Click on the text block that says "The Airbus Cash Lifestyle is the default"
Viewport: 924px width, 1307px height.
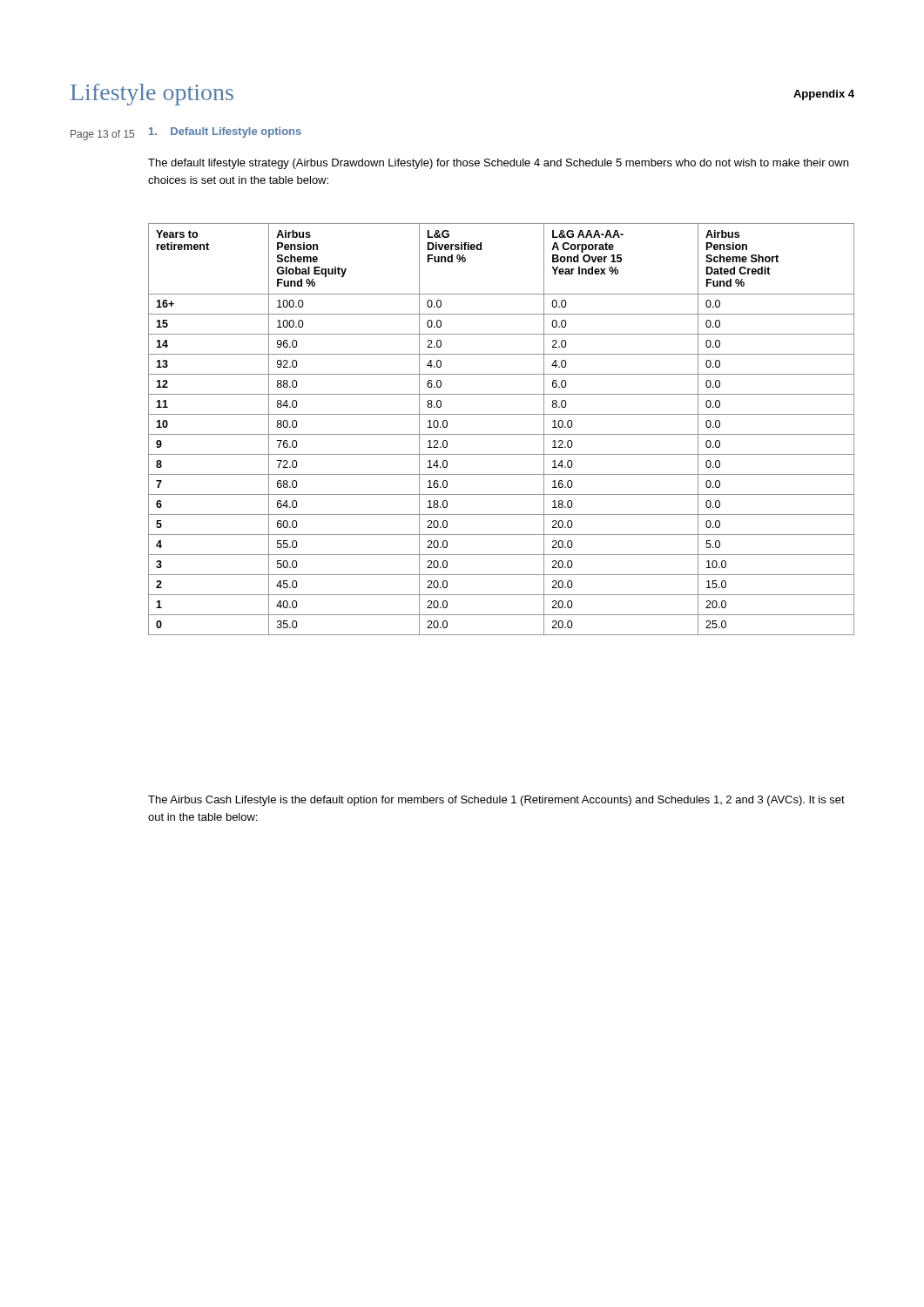click(x=501, y=808)
